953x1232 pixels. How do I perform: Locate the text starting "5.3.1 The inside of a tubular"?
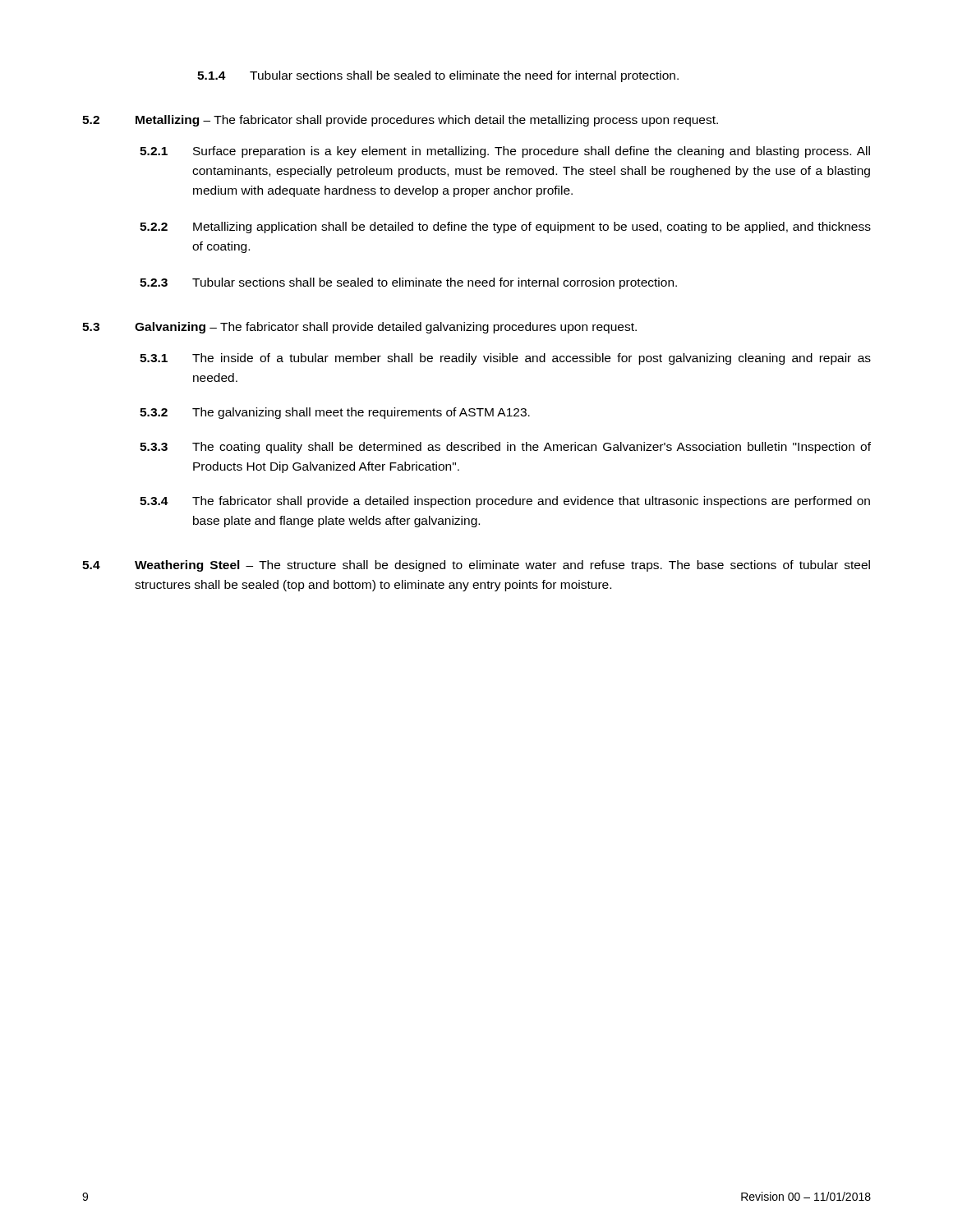[x=505, y=368]
